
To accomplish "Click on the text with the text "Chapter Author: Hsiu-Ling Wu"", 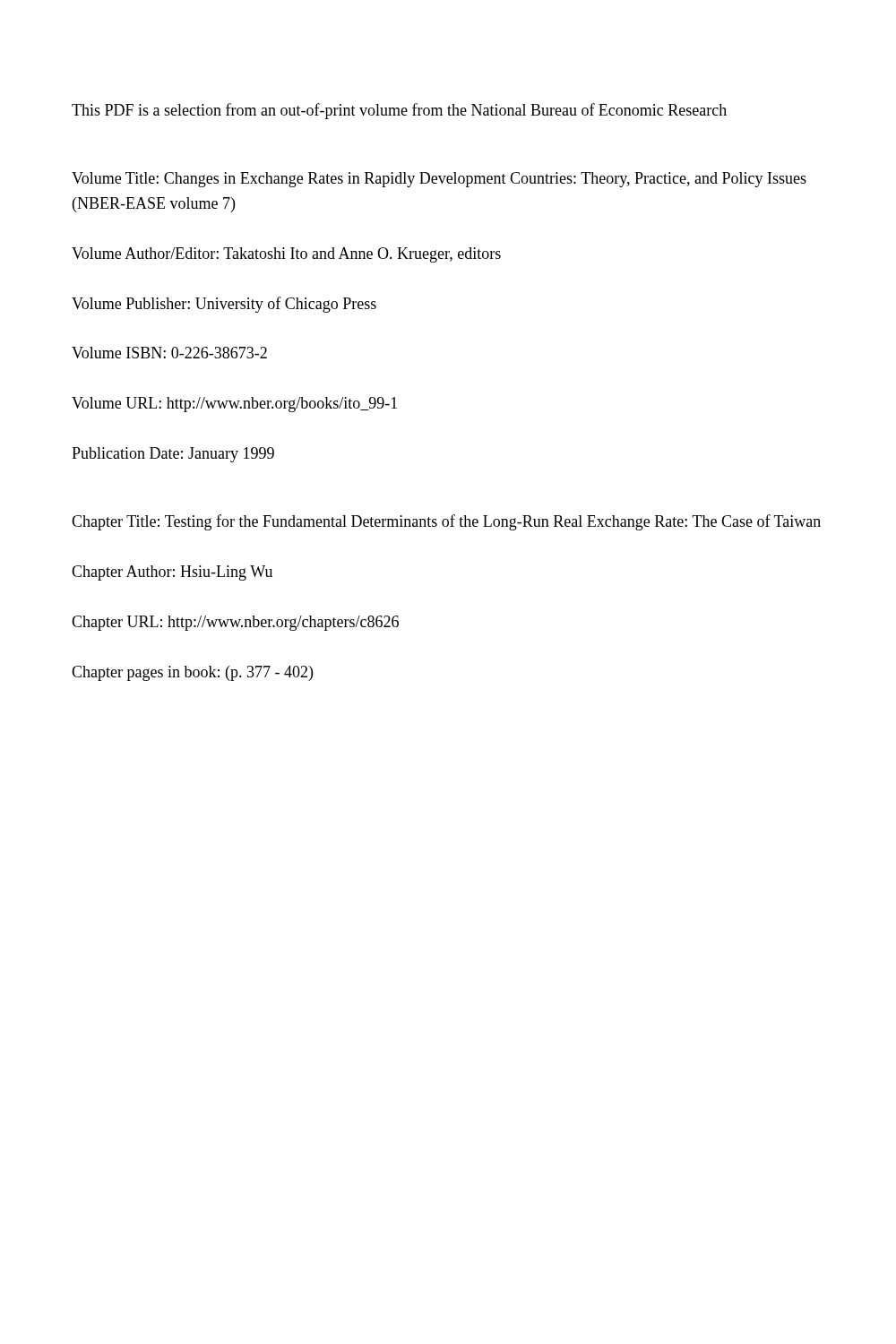I will coord(172,572).
